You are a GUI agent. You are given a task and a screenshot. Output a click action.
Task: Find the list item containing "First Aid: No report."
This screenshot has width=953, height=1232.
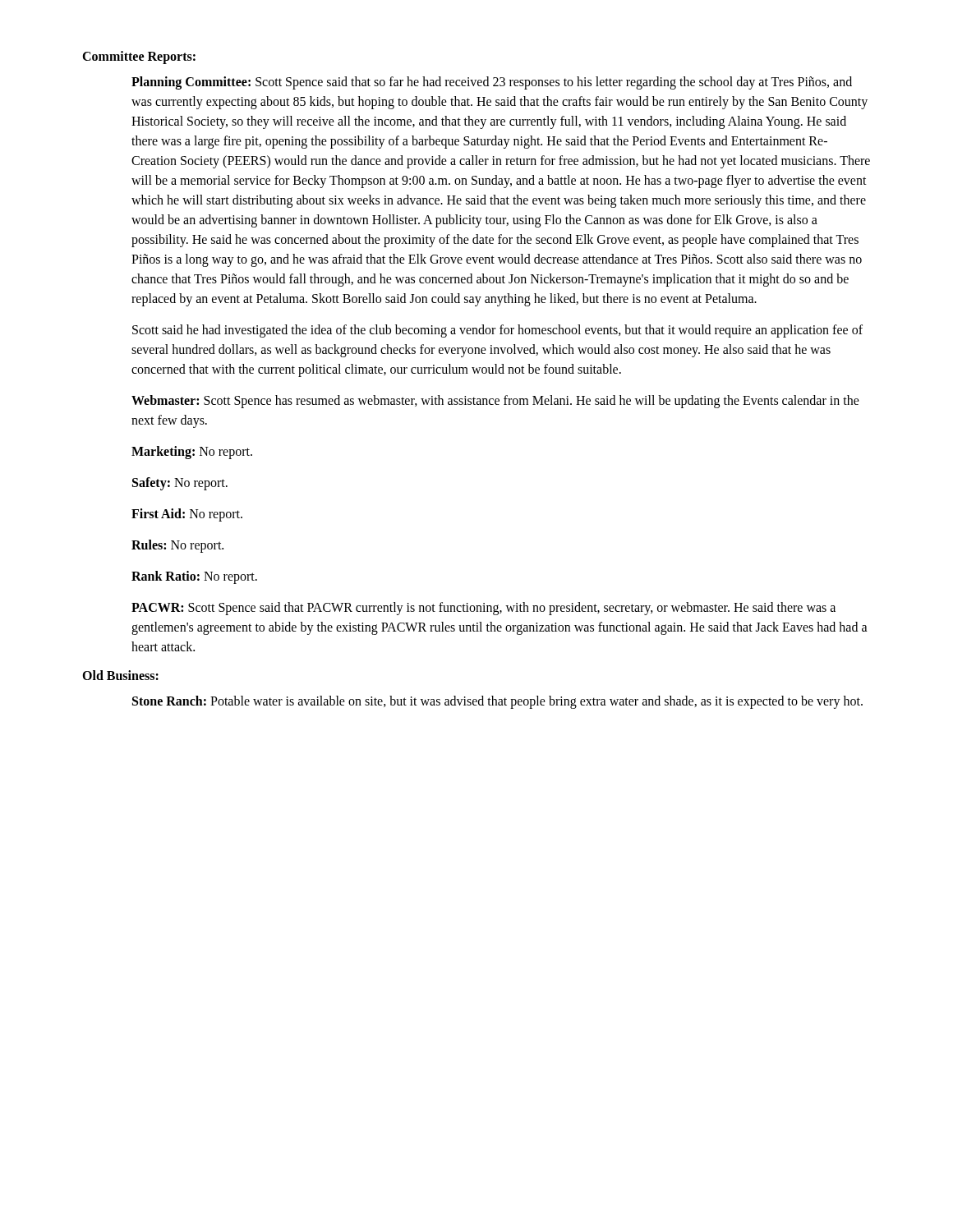187,515
